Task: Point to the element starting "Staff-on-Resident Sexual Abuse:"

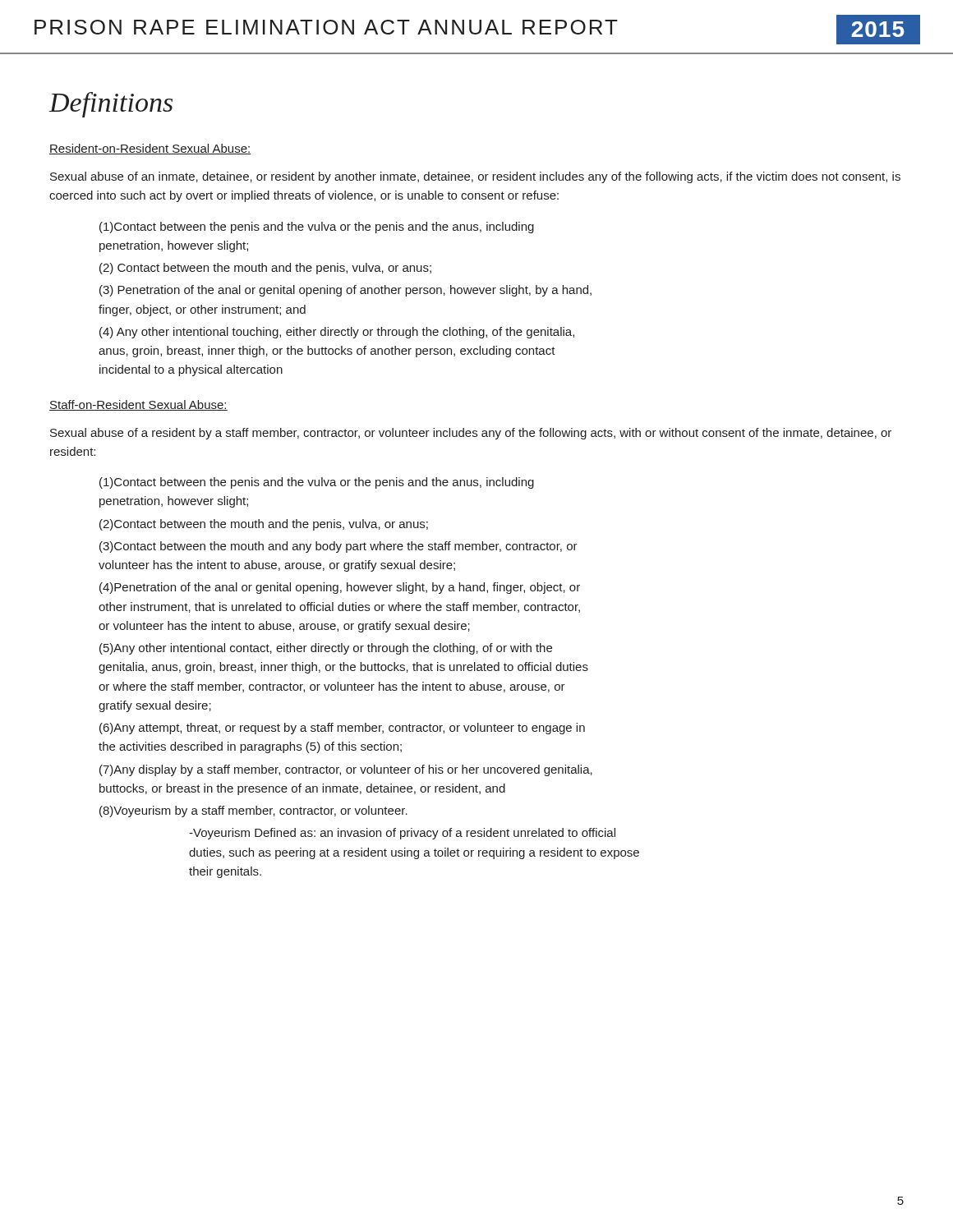Action: point(138,404)
